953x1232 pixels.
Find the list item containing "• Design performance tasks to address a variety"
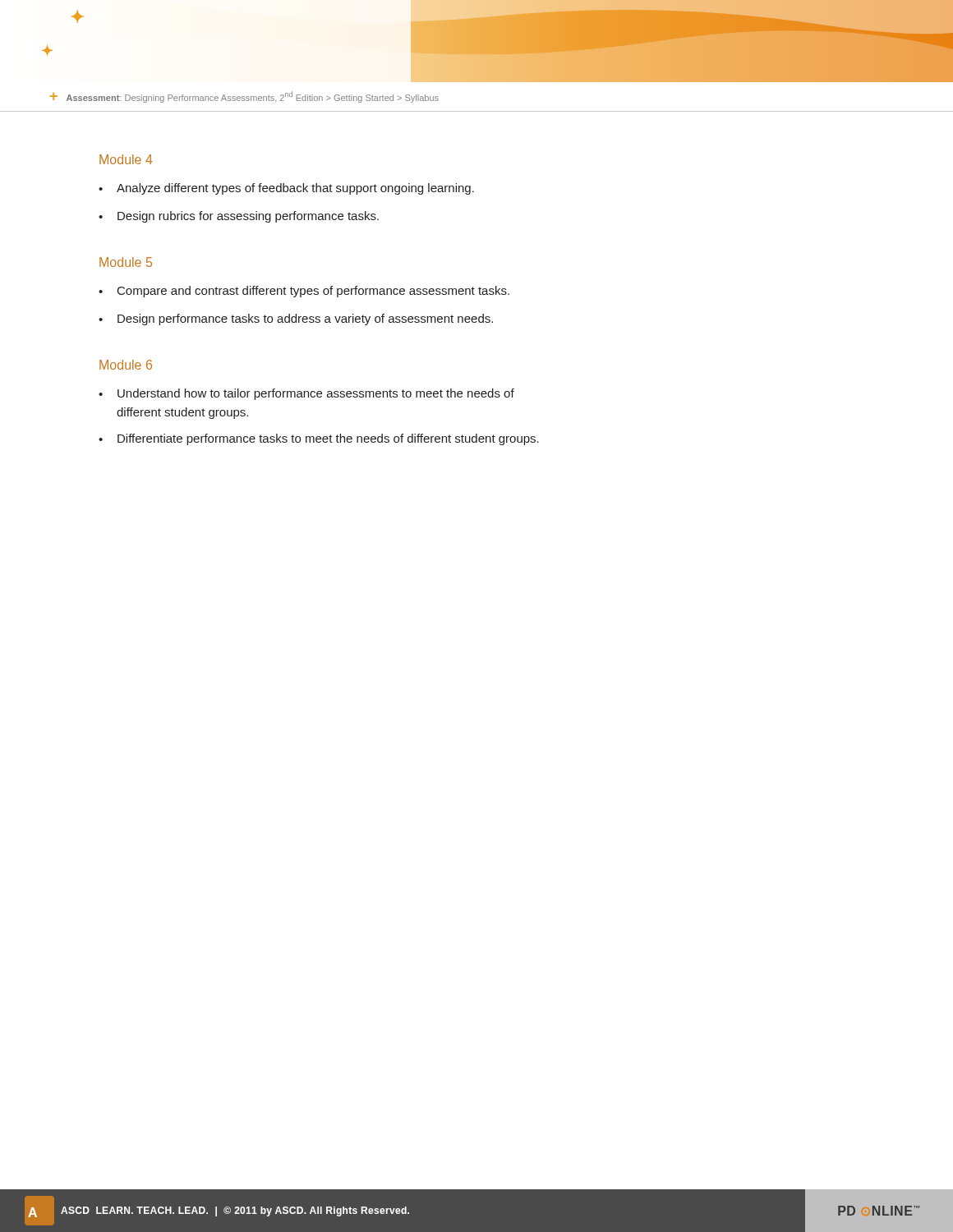[x=452, y=319]
